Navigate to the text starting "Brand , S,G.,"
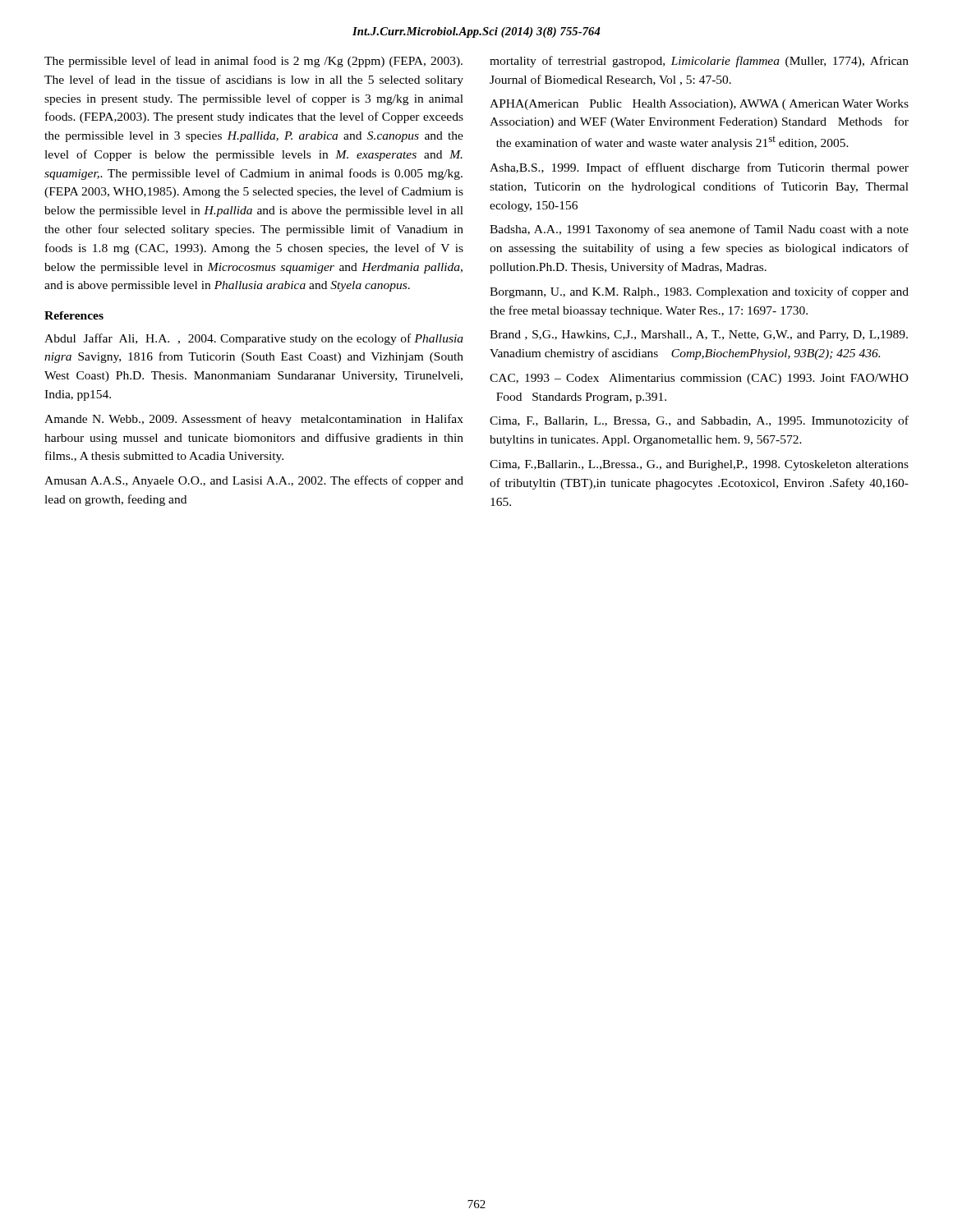 click(x=699, y=344)
